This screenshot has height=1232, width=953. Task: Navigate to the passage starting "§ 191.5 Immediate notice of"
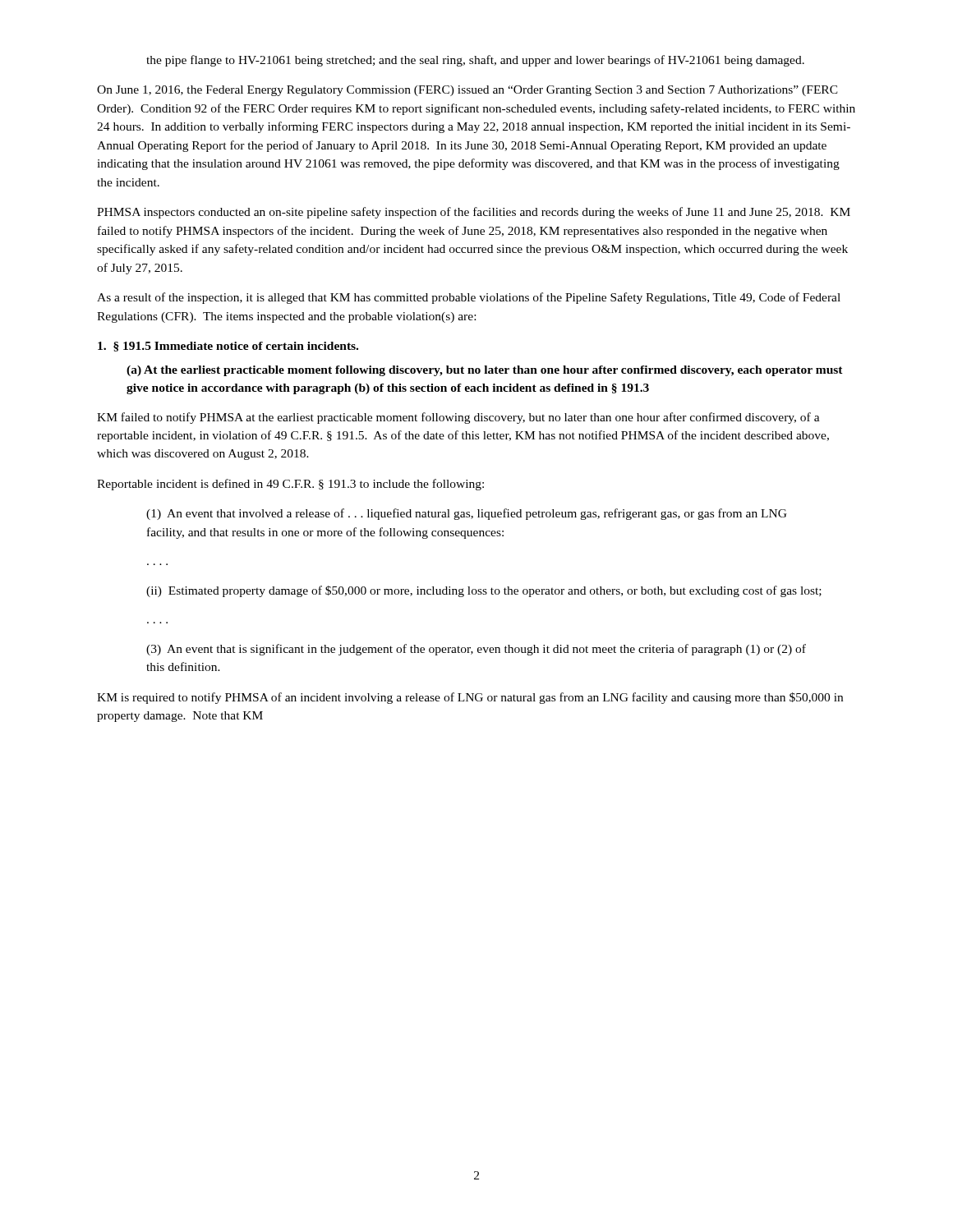[476, 367]
